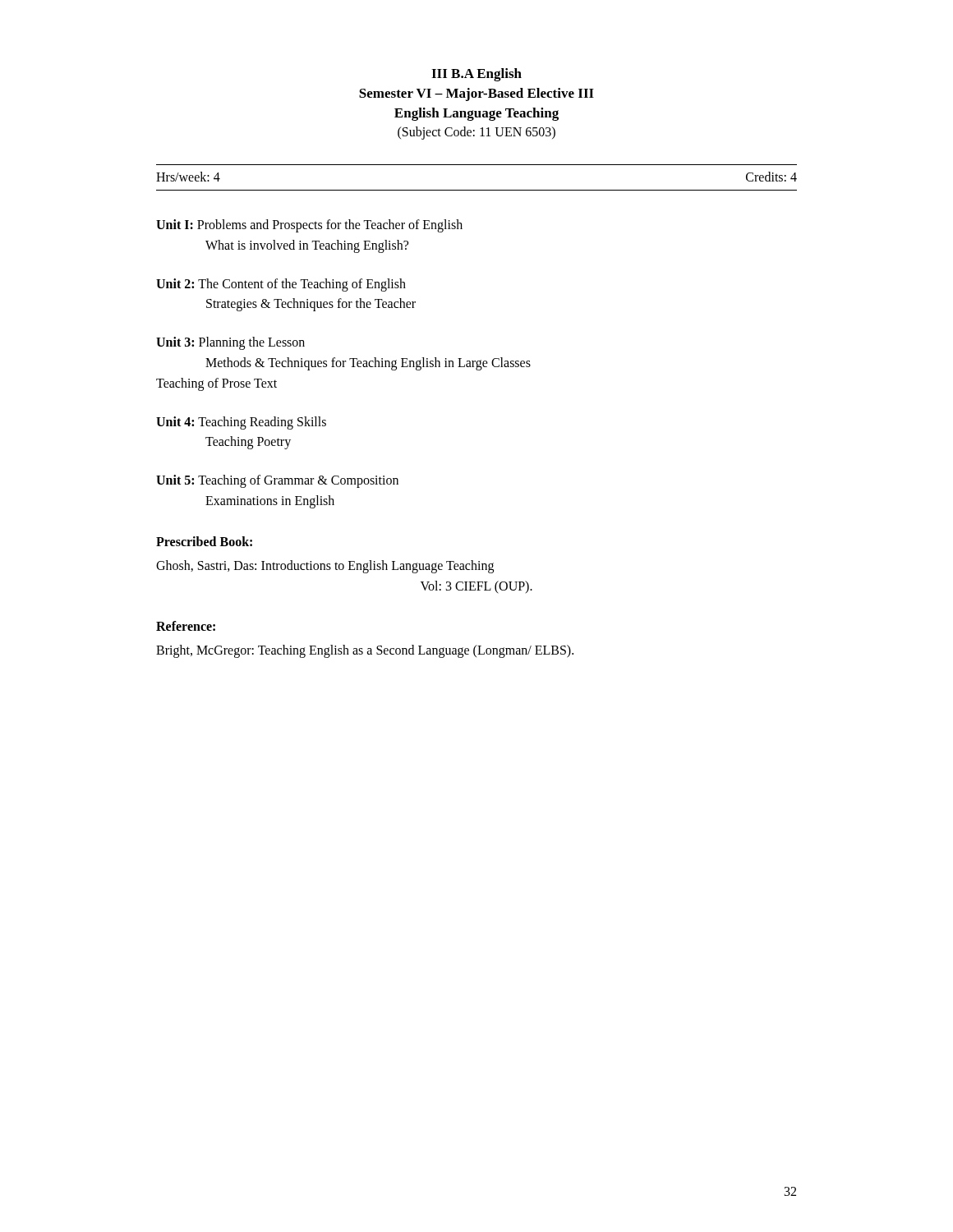The width and height of the screenshot is (953, 1232).
Task: Find the text block that reads "Bright, McGregor: Teaching English as a Second Language"
Action: (365, 650)
